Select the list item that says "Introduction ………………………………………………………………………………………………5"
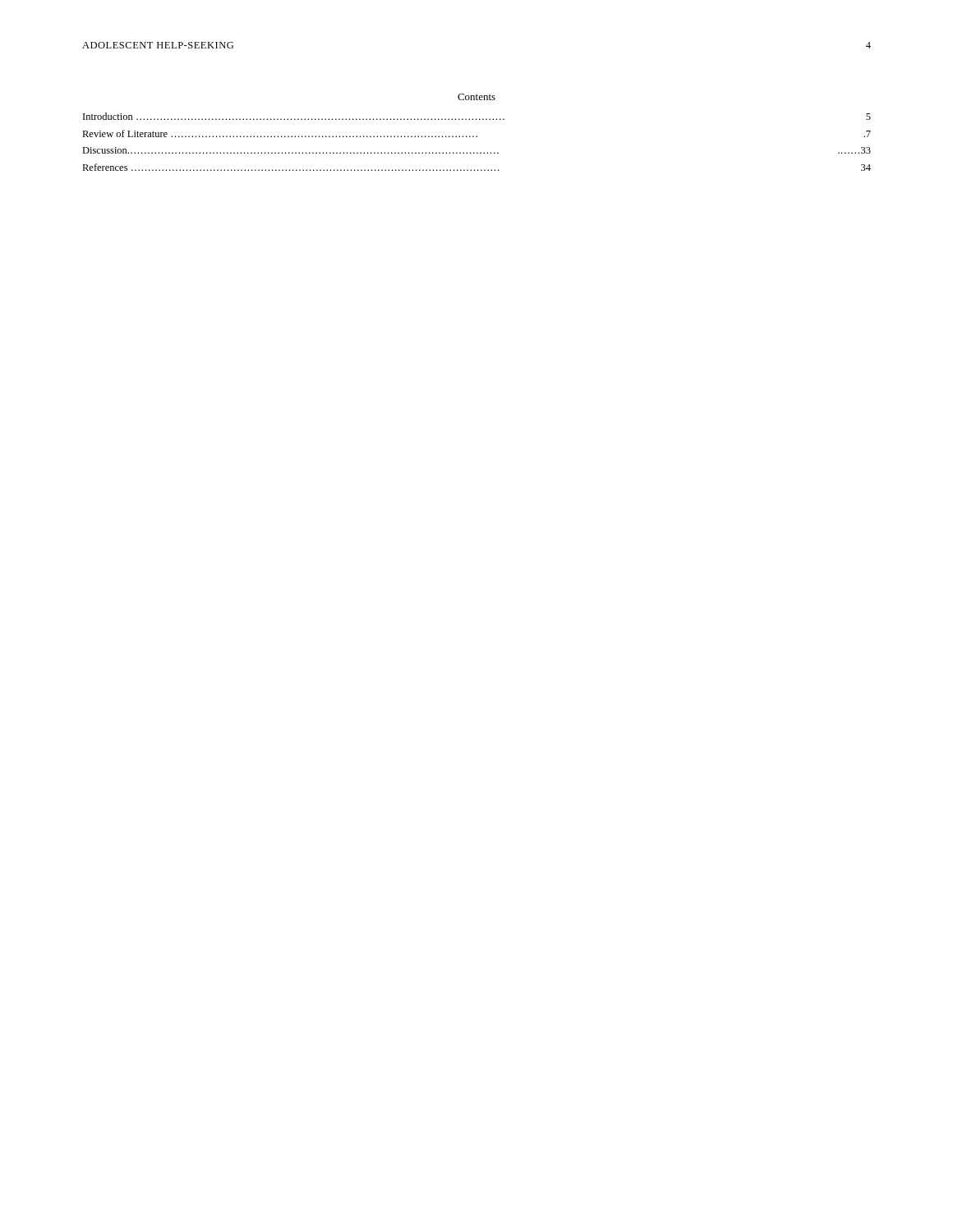 tap(476, 117)
